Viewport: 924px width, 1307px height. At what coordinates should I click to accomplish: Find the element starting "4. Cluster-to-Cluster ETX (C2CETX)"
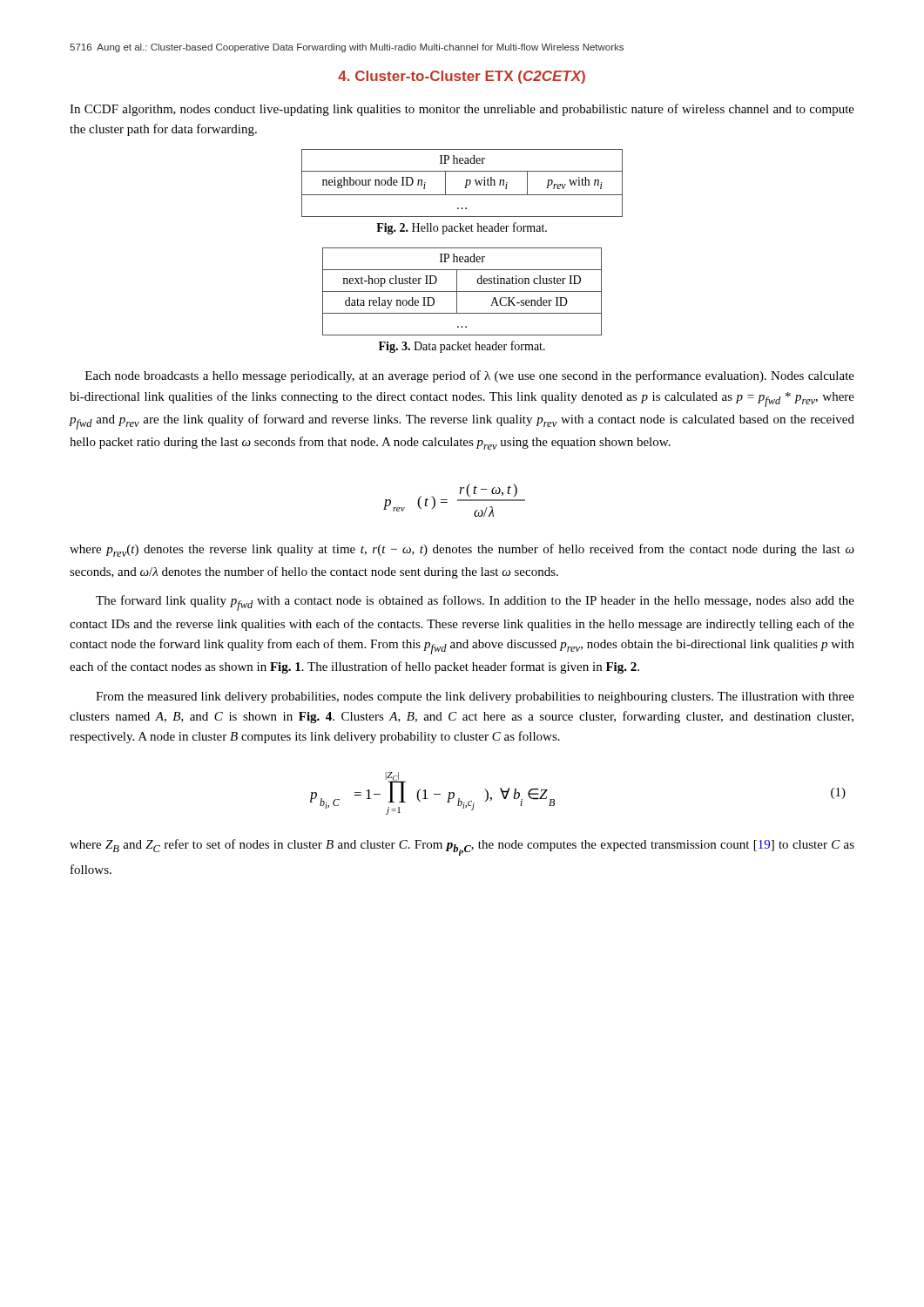(462, 76)
